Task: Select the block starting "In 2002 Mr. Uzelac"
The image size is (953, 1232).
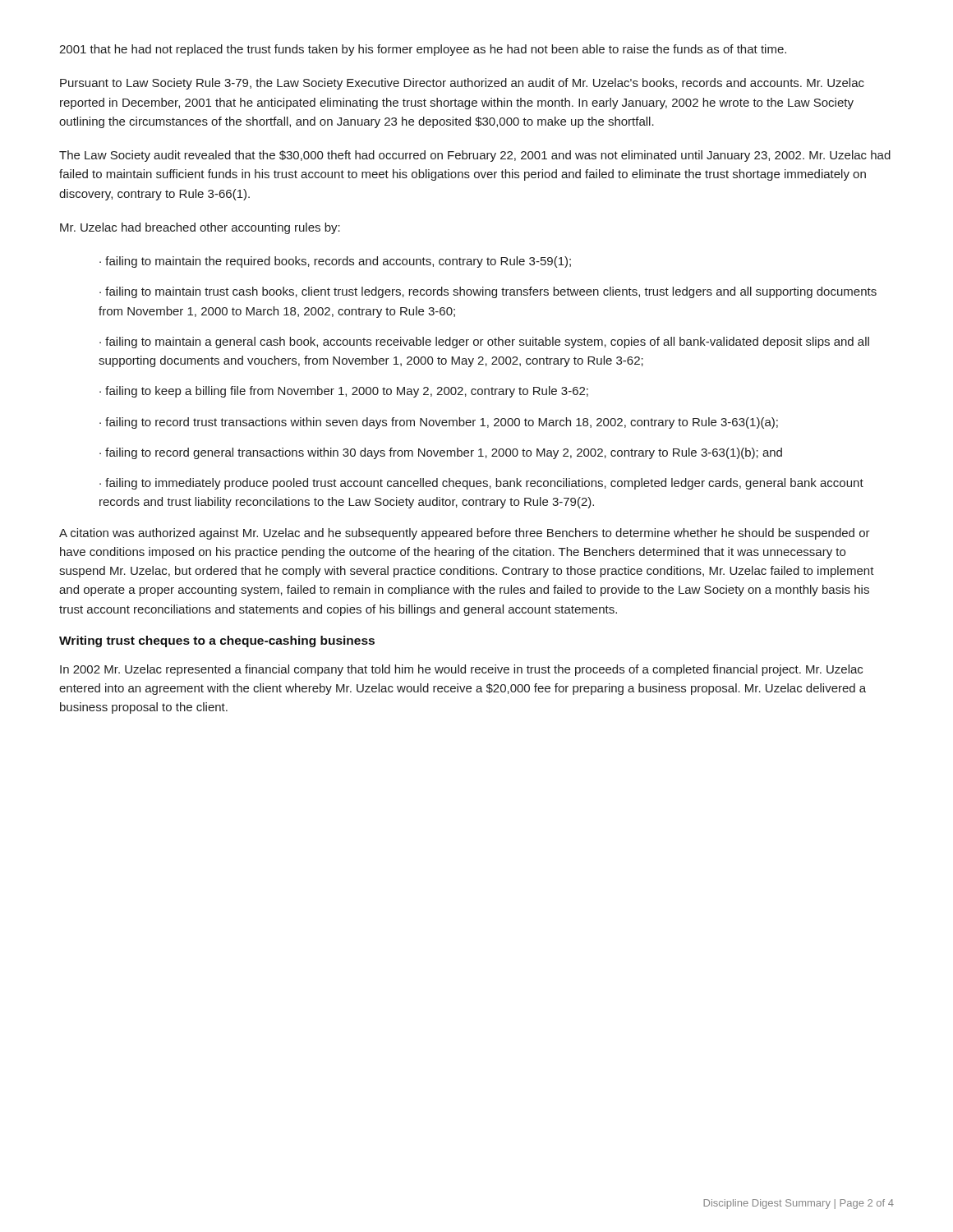Action: click(x=463, y=688)
